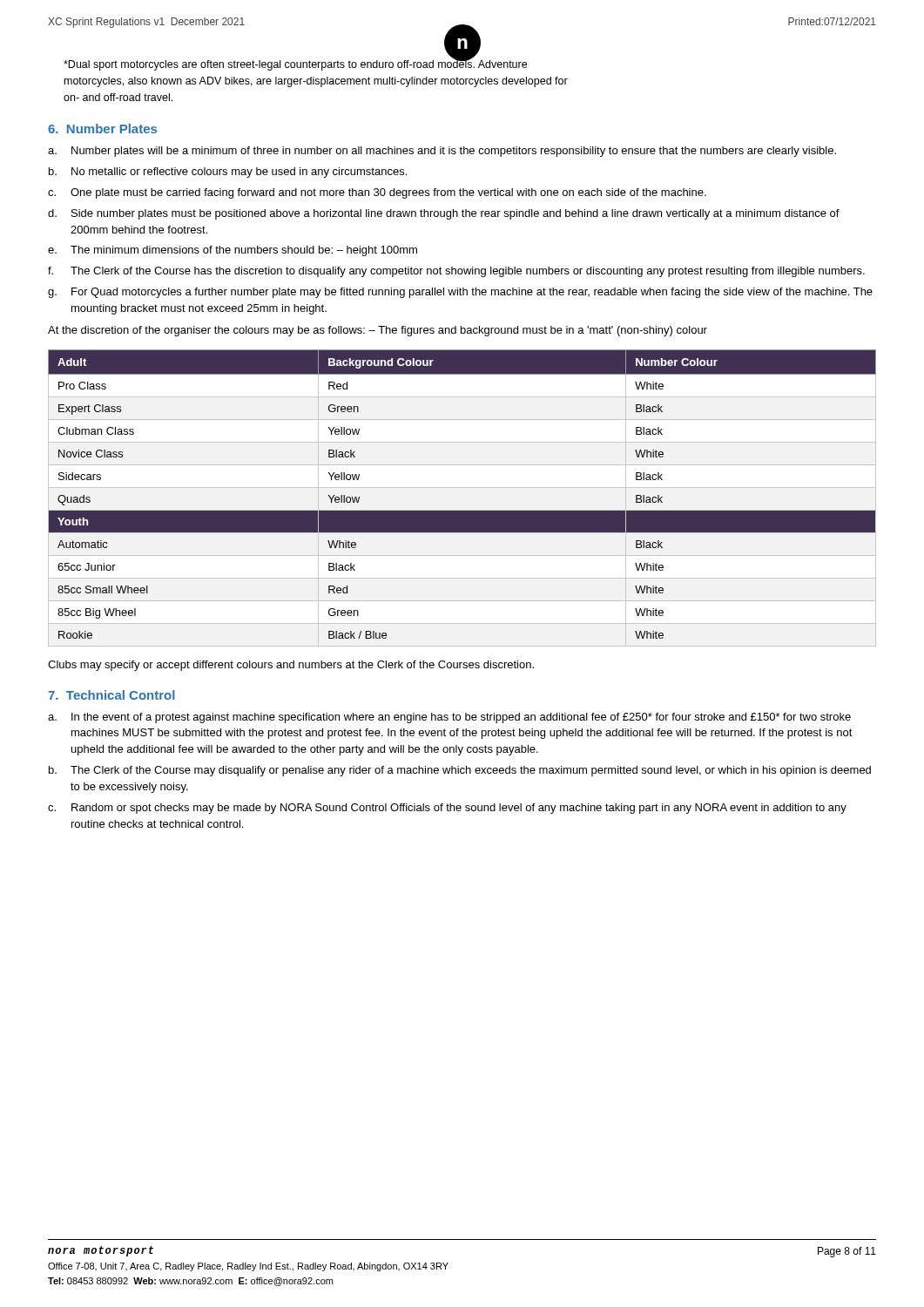Find the block on this page that starts "At the discretion of the organiser the colours"
Viewport: 924px width, 1307px height.
(378, 330)
